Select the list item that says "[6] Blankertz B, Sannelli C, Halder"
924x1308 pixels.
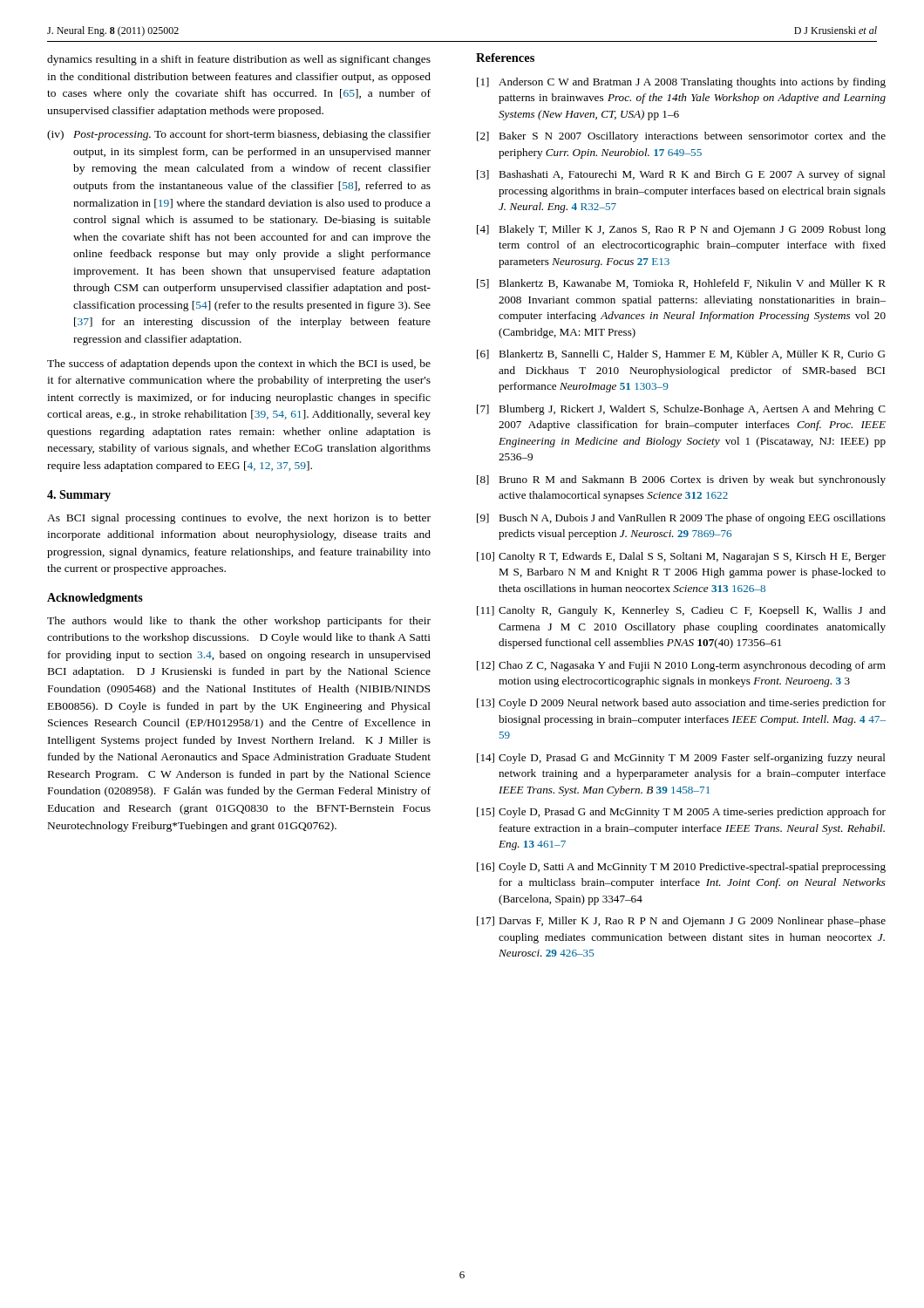681,371
